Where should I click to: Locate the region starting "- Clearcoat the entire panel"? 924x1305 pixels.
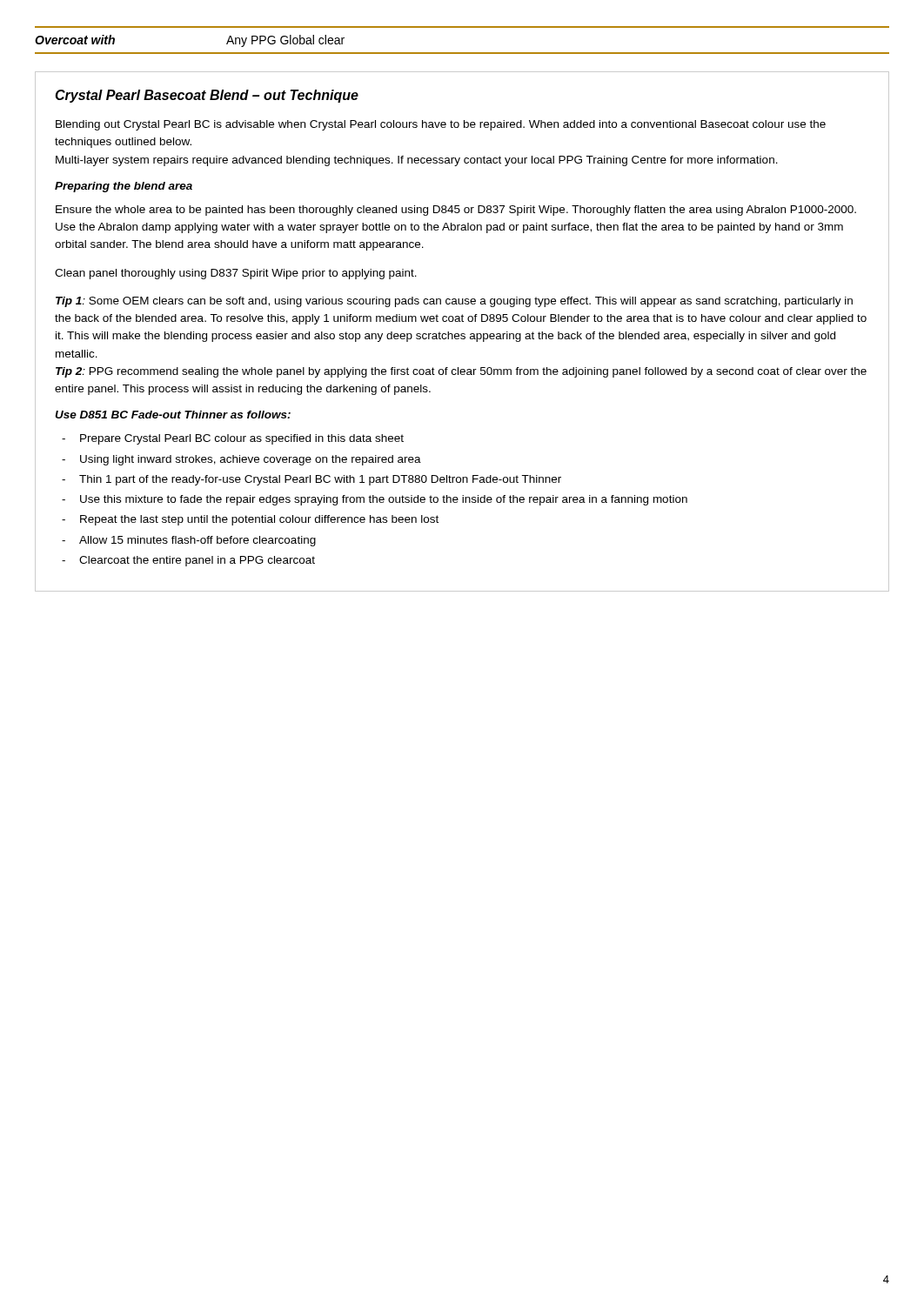tap(188, 561)
